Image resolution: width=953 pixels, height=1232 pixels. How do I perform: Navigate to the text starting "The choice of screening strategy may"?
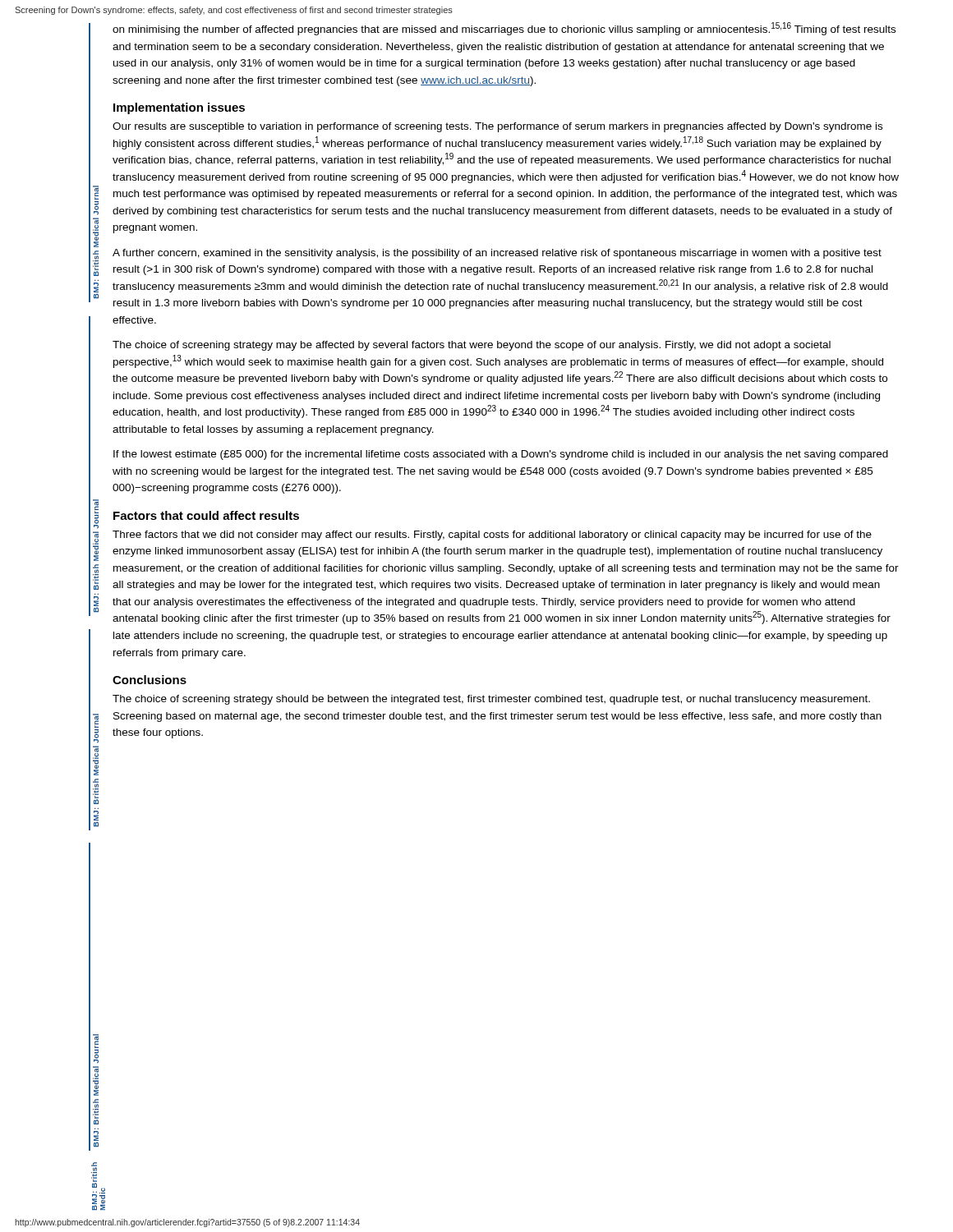pos(500,387)
